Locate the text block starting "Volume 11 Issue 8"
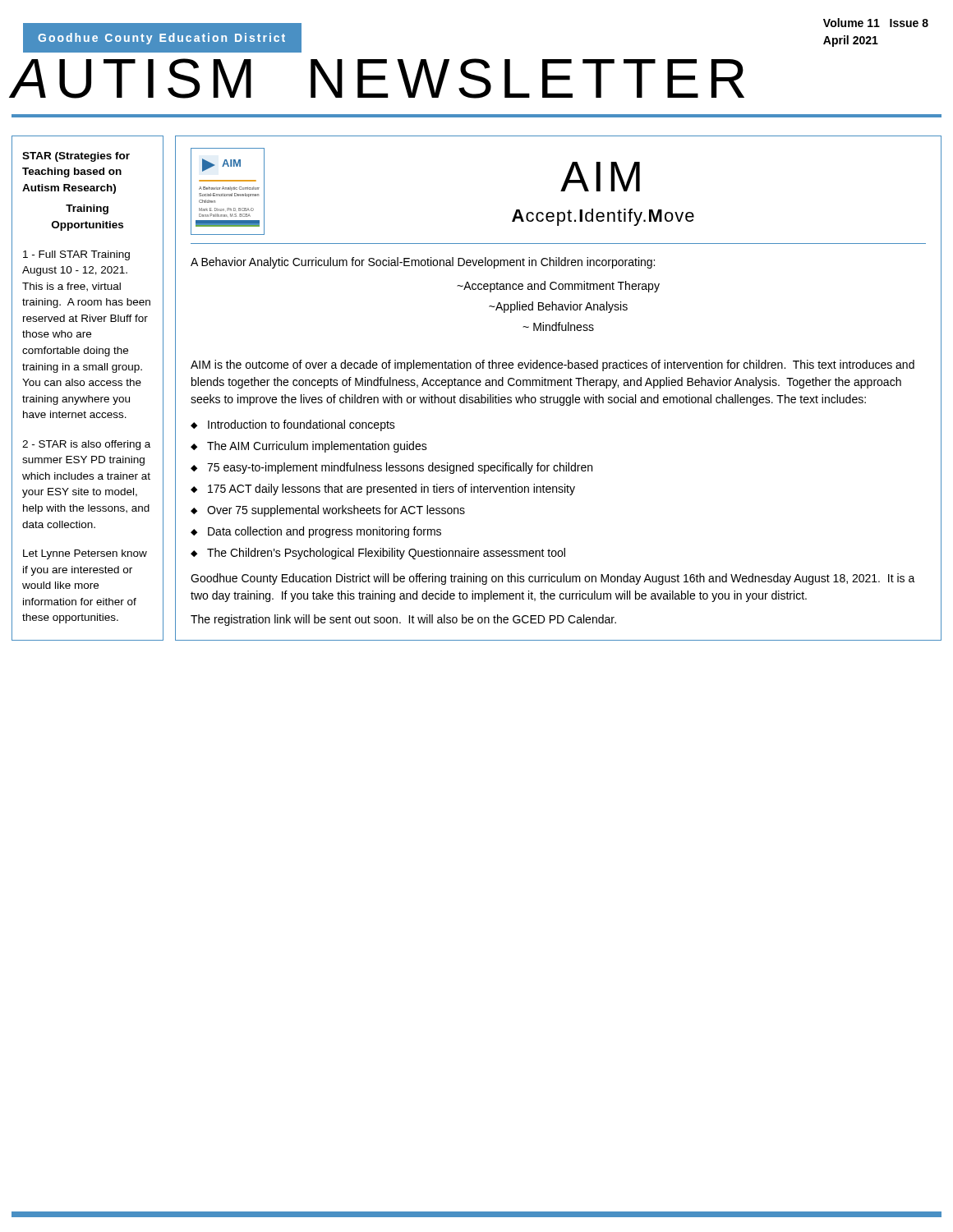 click(876, 32)
